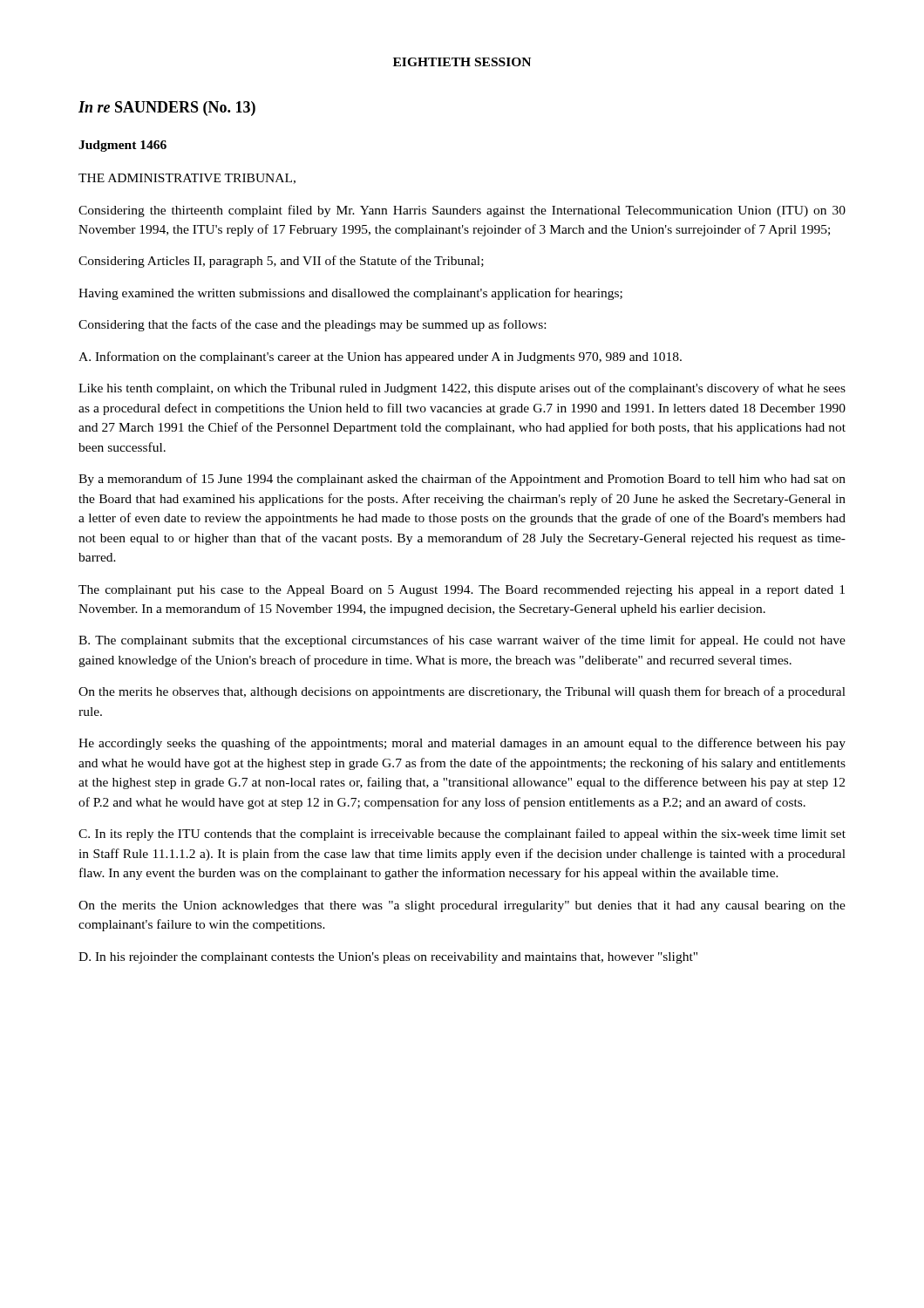Point to the block beginning "A. Information on"
Viewport: 924px width, 1308px height.
tap(380, 356)
